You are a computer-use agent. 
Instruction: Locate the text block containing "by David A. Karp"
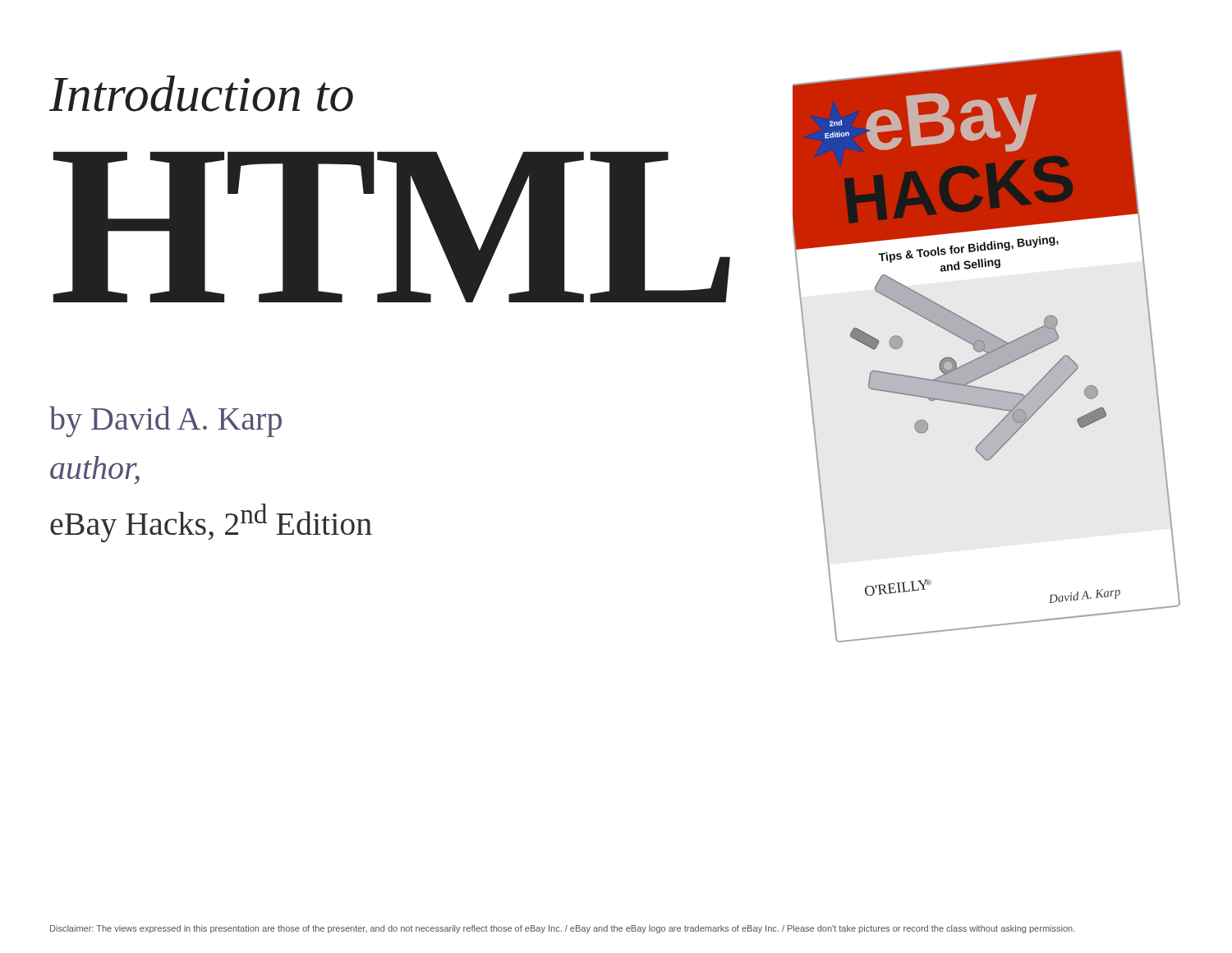tap(165, 421)
